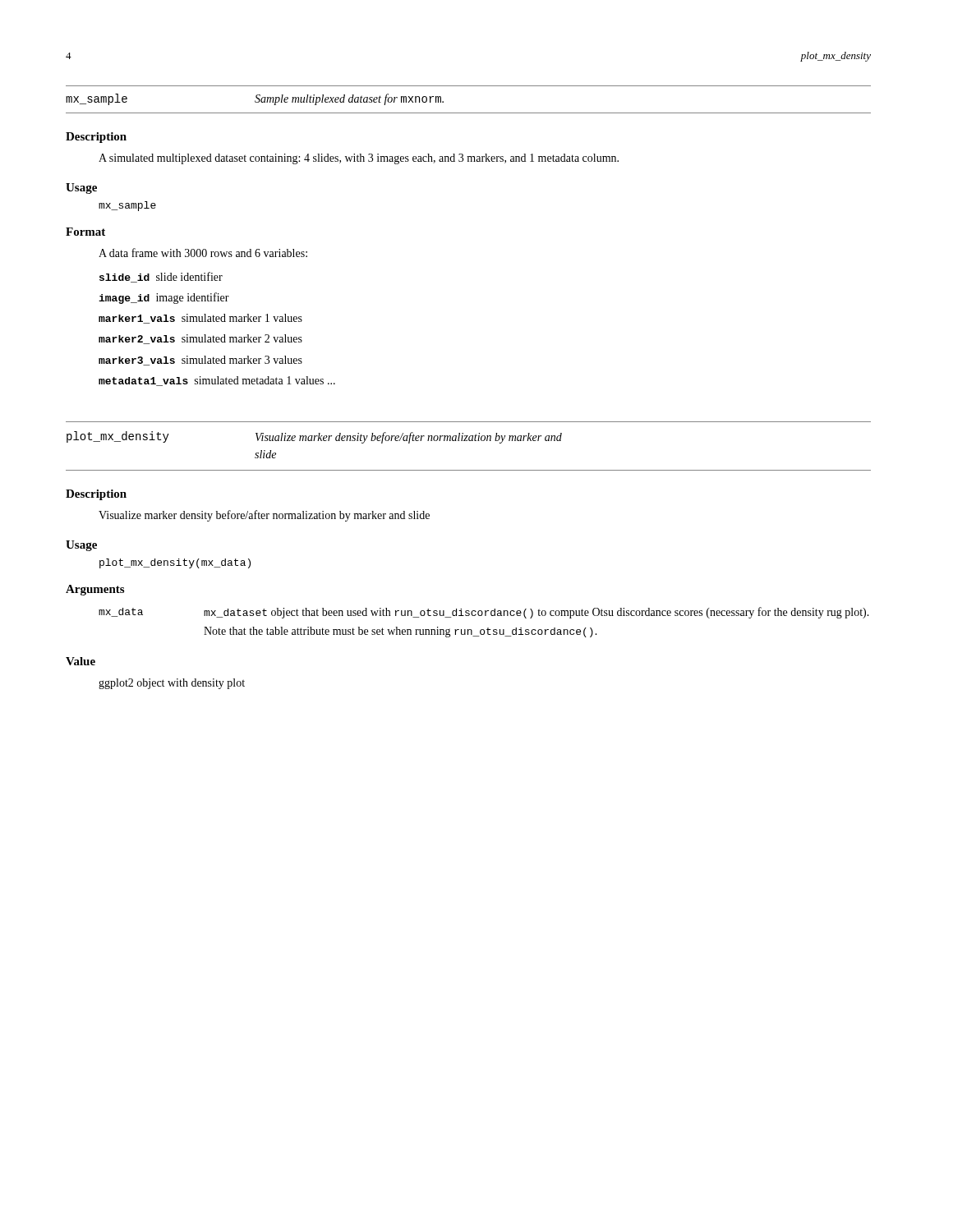Find "metadata1_vals simulated metadata 1 values ..." on this page
Viewport: 953px width, 1232px height.
point(217,381)
